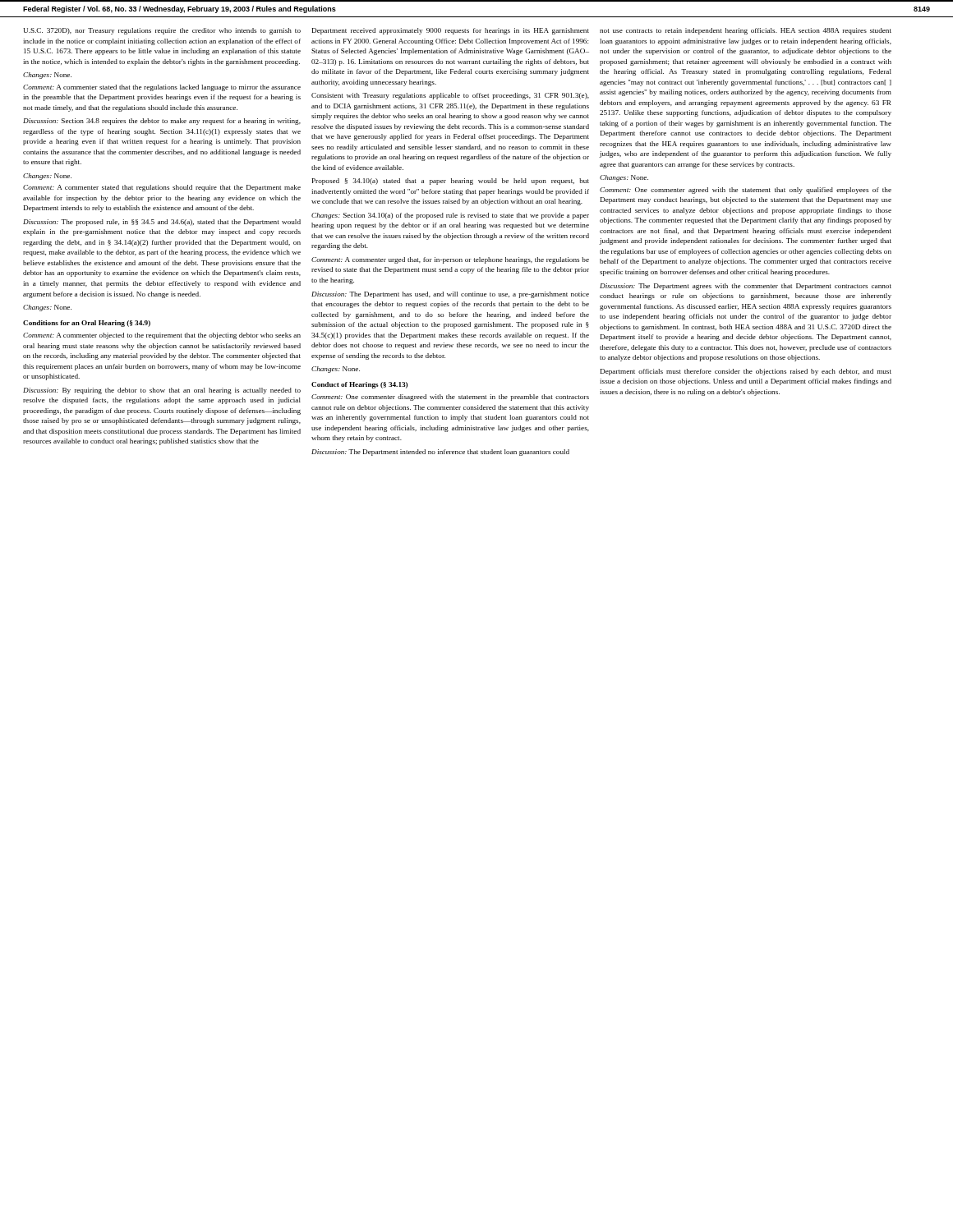Locate the passage starting "not use contracts to retain independent hearing"

click(x=746, y=211)
